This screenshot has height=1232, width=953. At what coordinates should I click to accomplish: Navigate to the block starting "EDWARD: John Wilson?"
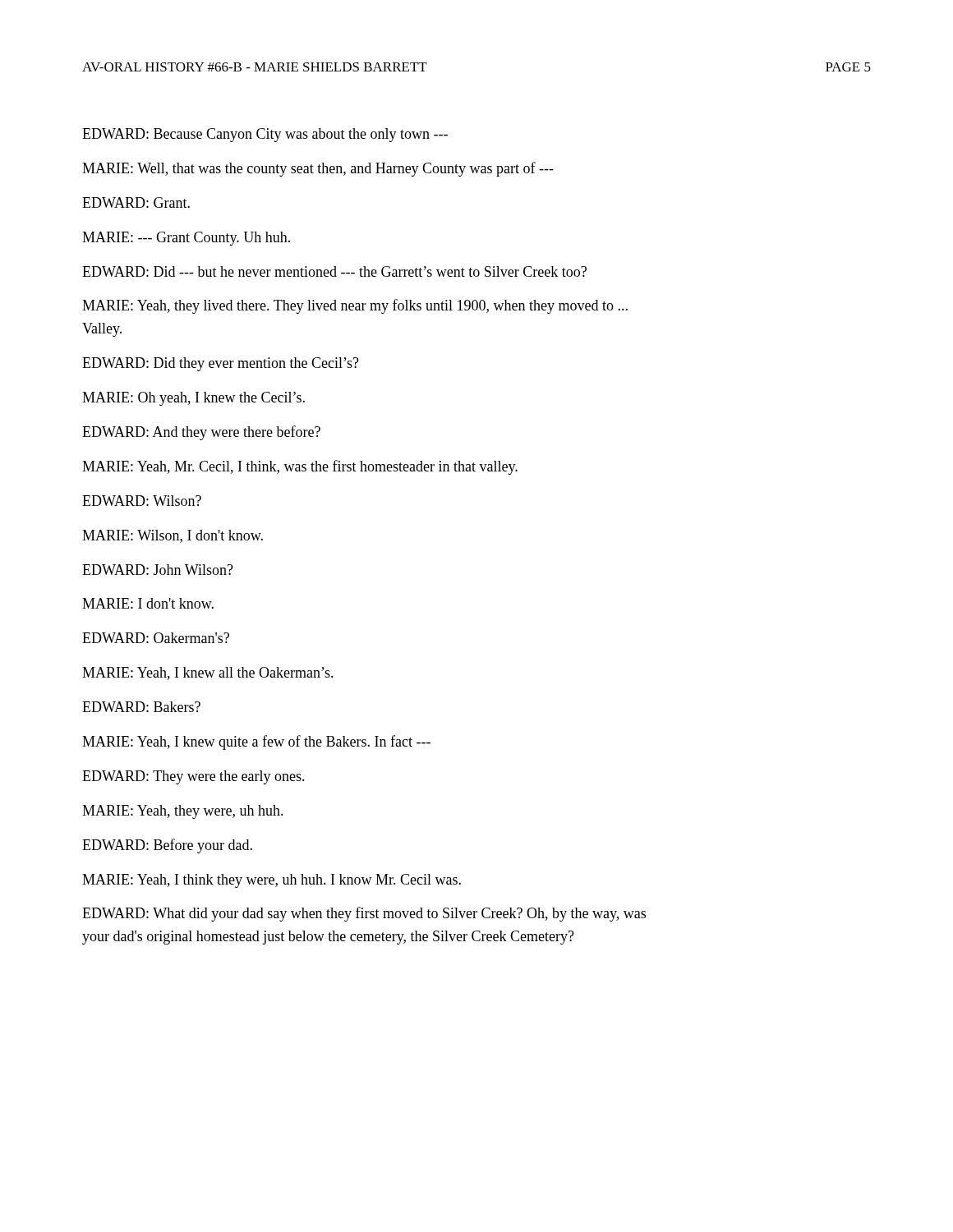click(x=158, y=570)
